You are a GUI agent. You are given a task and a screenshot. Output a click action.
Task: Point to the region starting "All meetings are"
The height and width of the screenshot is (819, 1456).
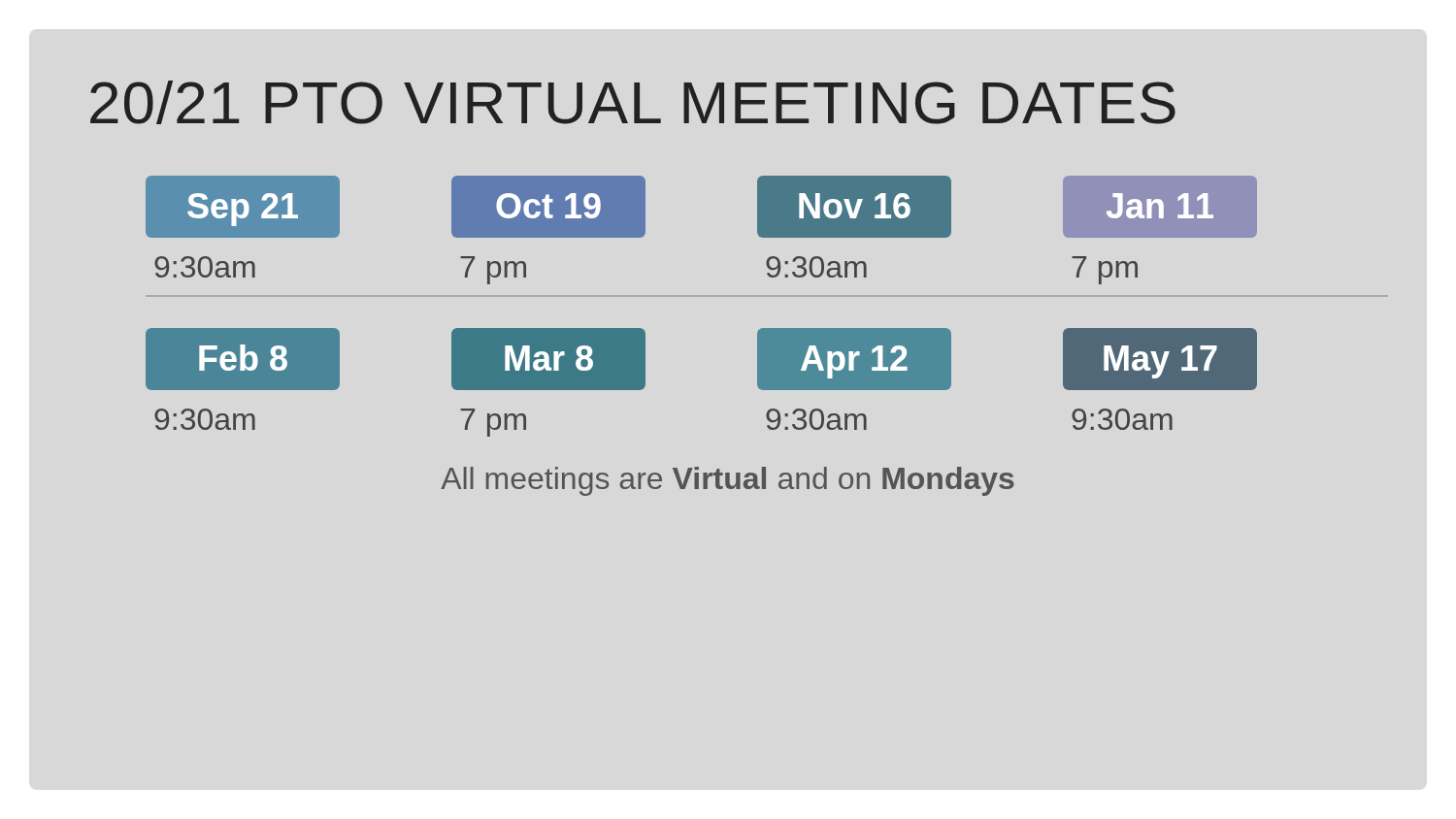point(728,478)
